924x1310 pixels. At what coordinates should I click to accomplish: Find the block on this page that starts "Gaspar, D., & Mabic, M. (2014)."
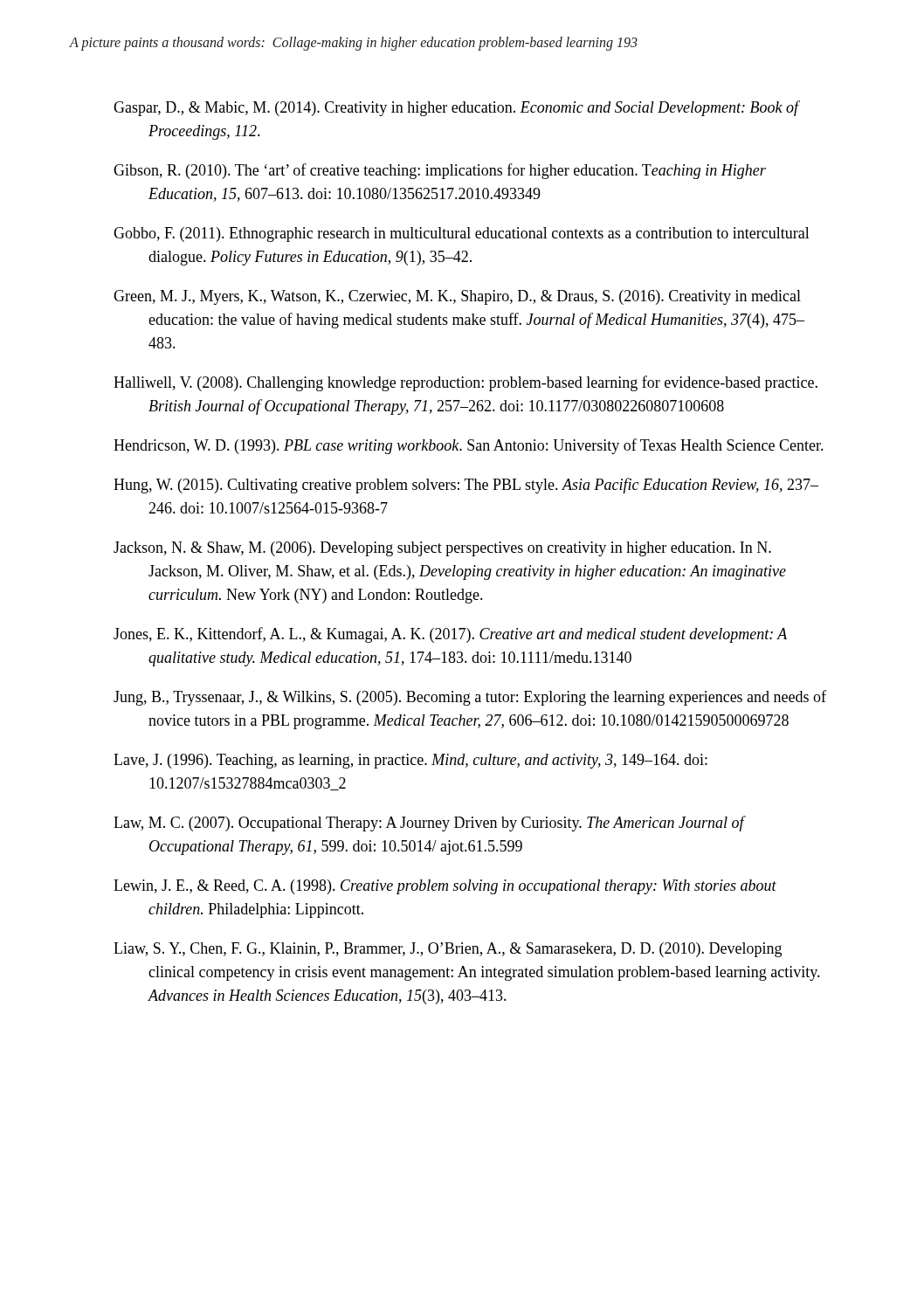456,119
